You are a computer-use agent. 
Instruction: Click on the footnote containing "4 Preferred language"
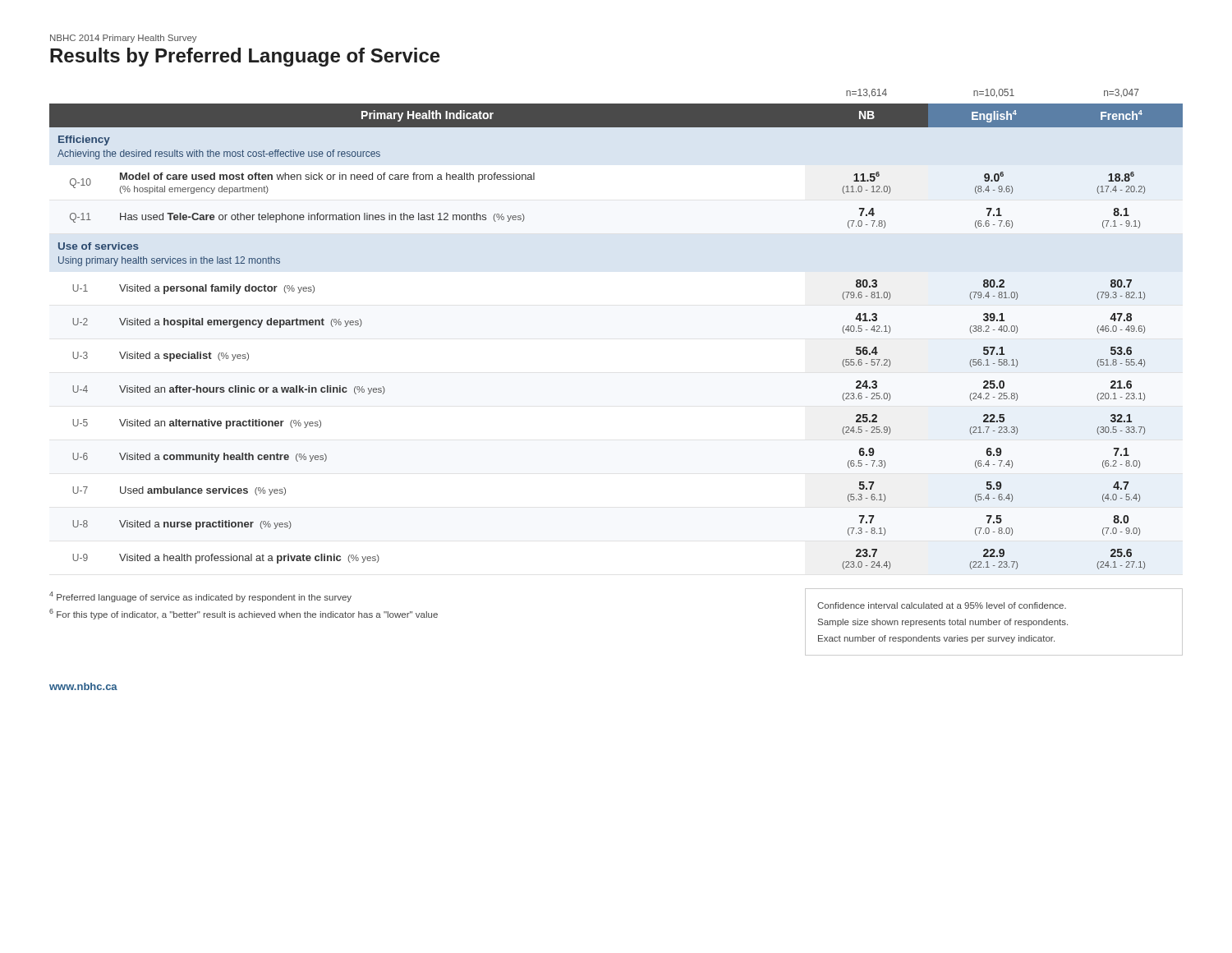(x=244, y=604)
